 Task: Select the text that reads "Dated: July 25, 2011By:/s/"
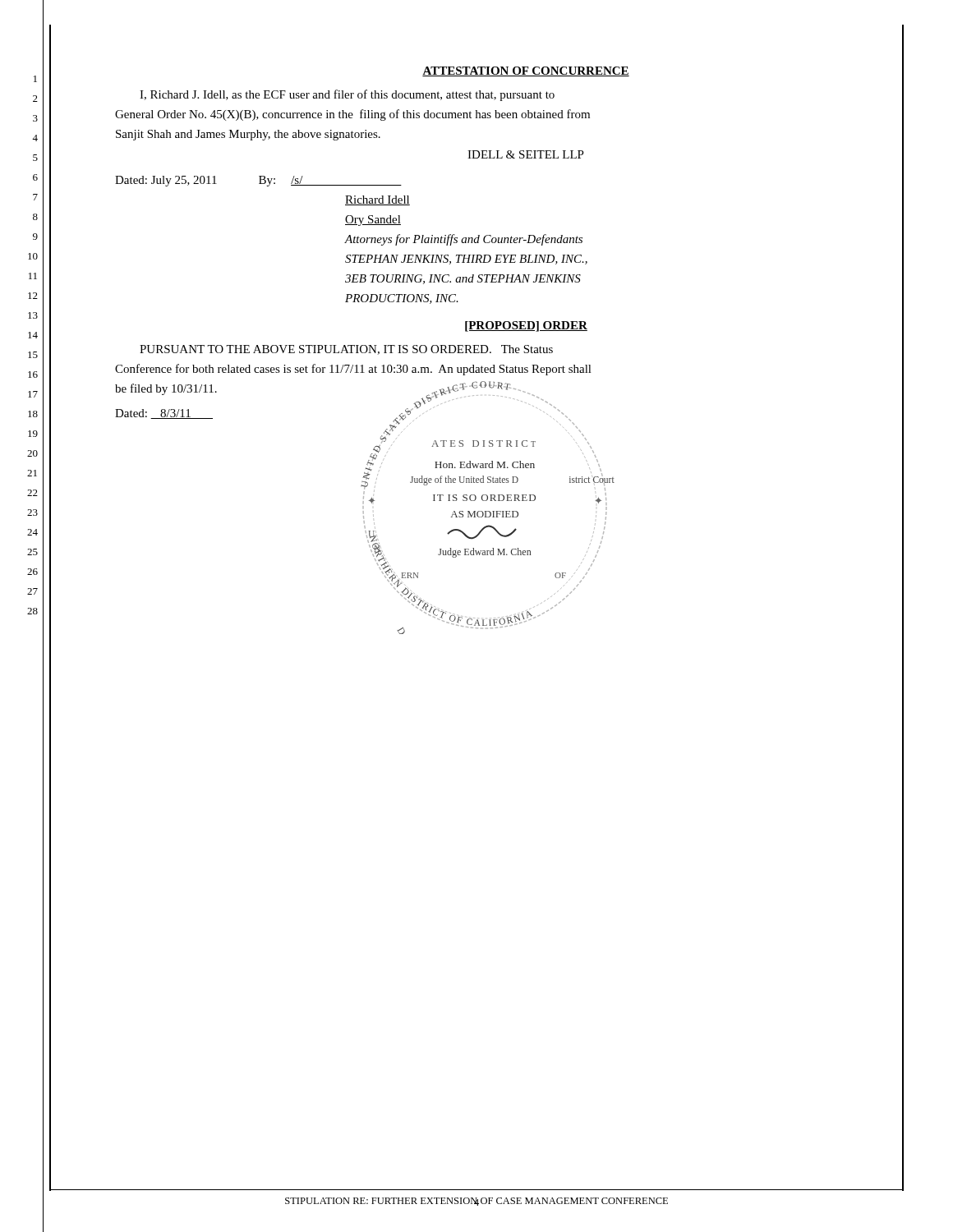[258, 180]
